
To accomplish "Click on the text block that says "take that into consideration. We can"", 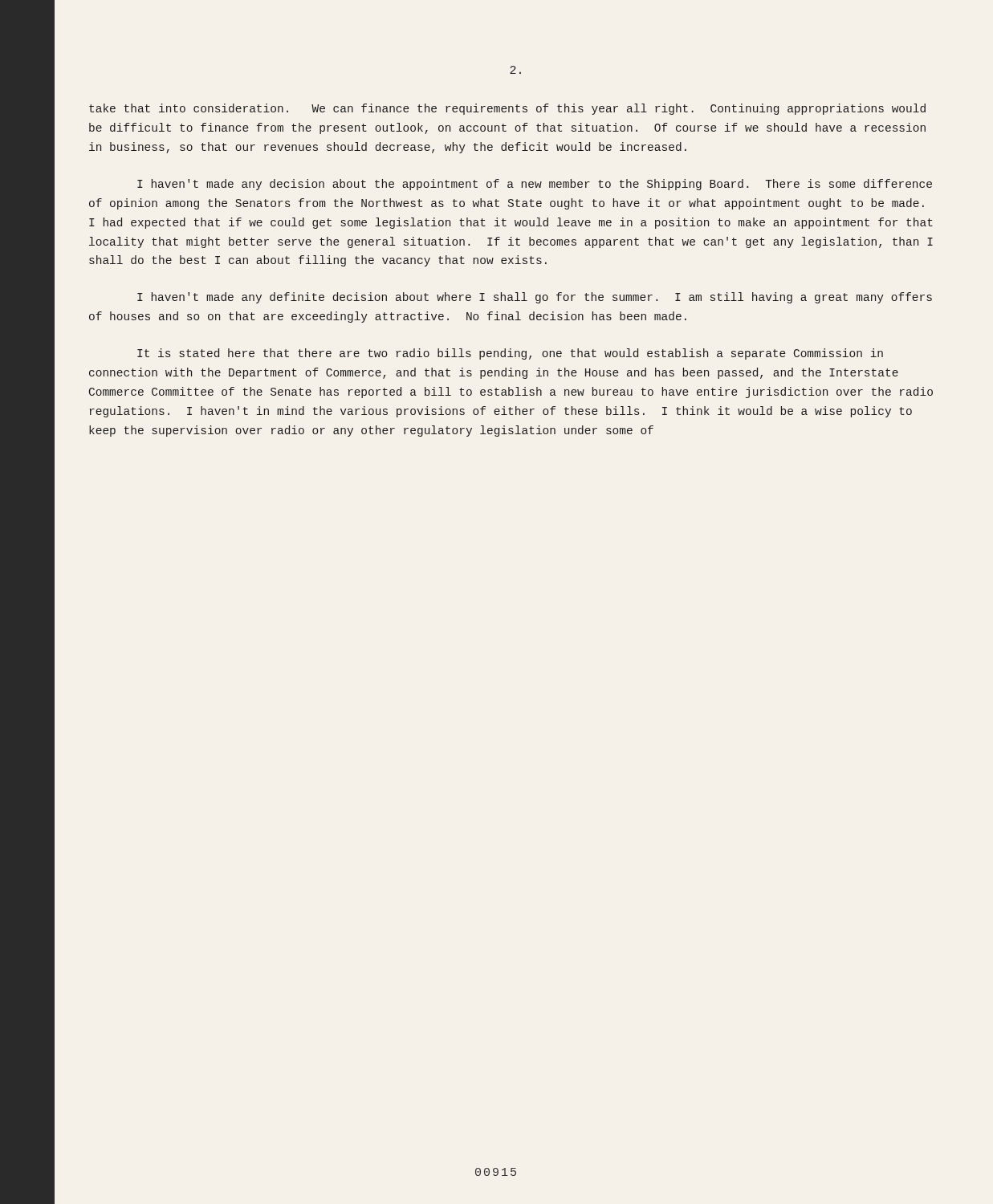I will click(507, 128).
